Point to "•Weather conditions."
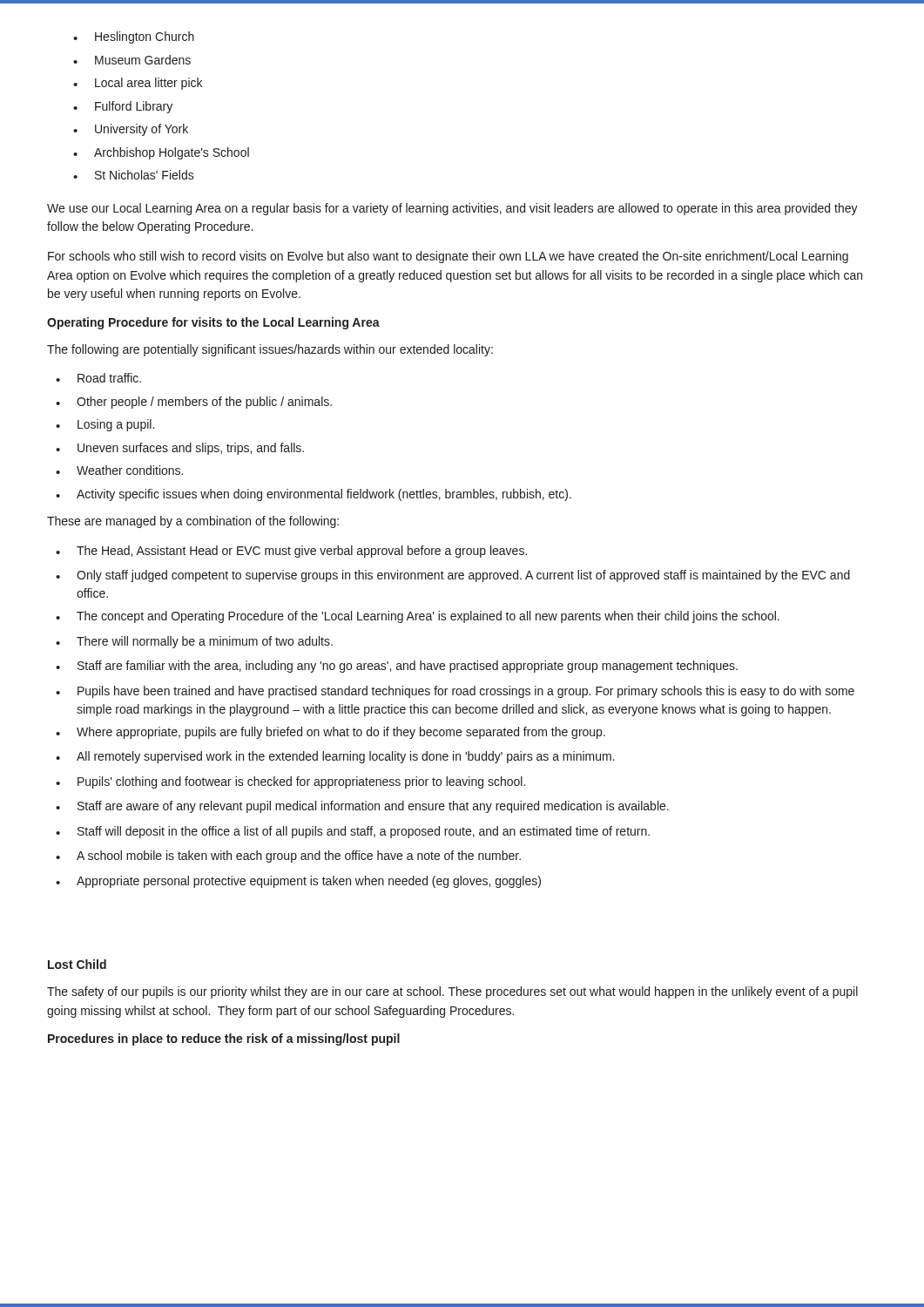This screenshot has height=1307, width=924. 120,472
